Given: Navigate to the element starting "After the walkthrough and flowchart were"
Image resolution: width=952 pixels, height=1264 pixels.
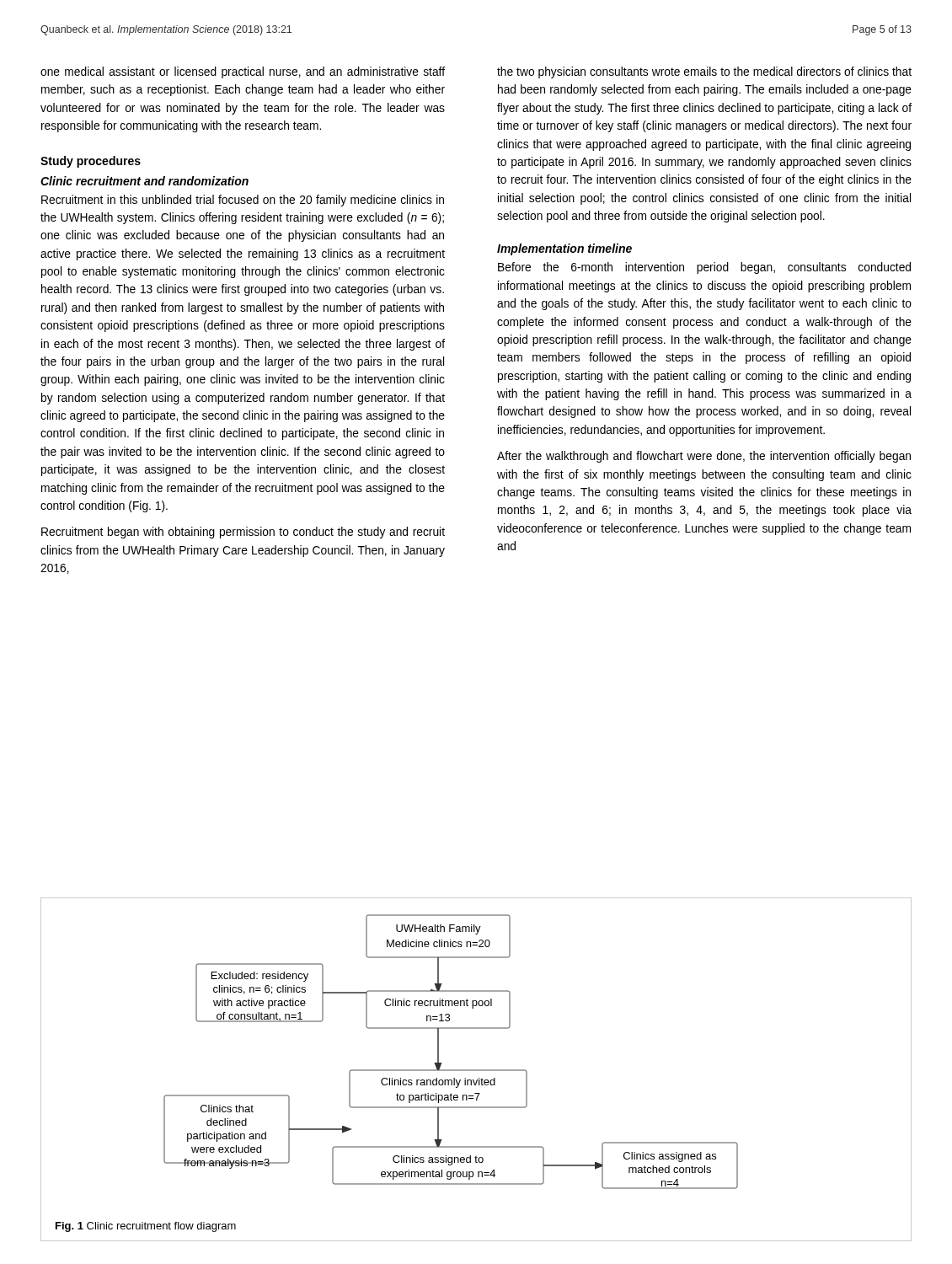Looking at the screenshot, I should 704,501.
